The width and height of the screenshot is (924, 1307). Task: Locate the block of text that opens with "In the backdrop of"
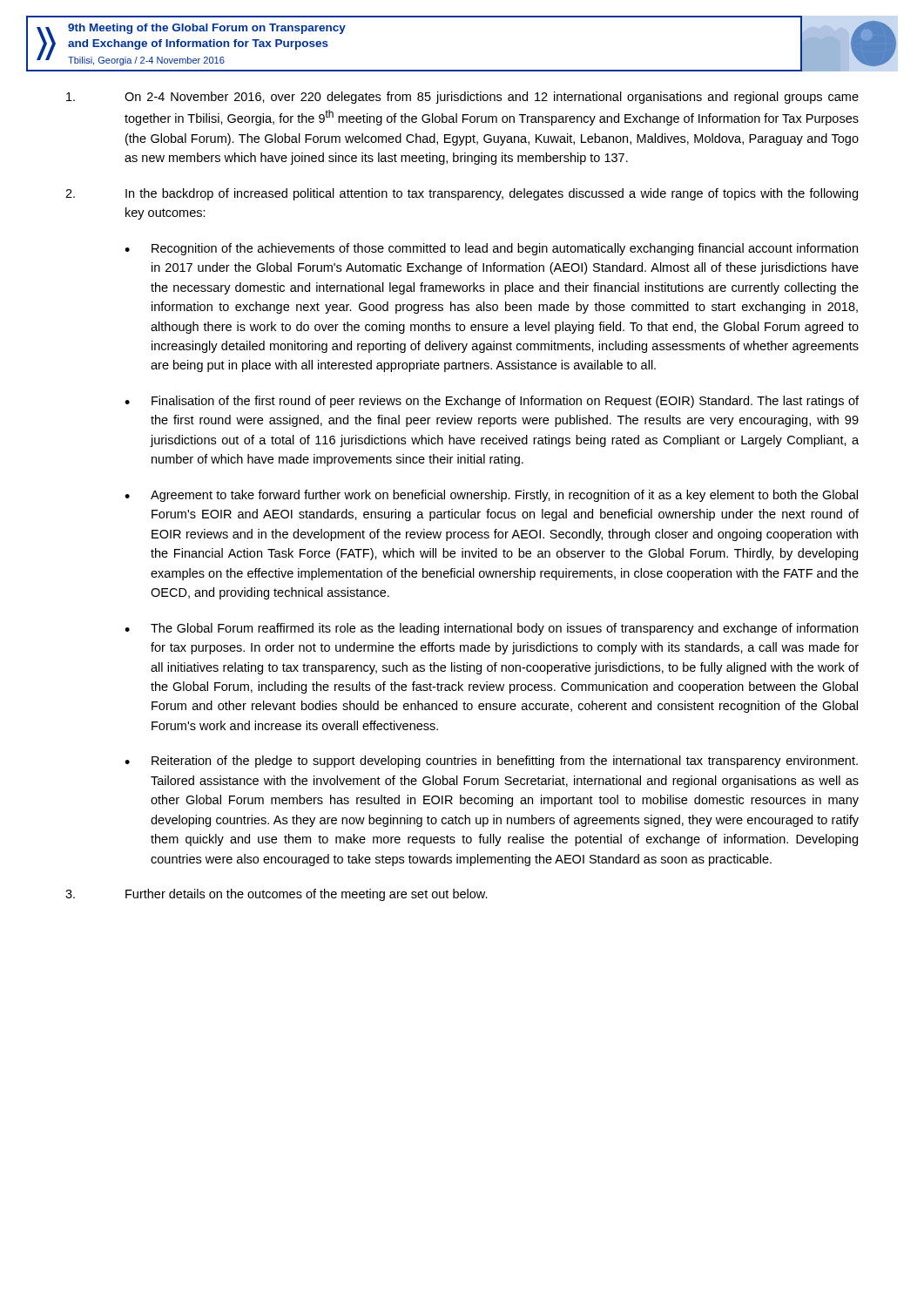[x=462, y=203]
